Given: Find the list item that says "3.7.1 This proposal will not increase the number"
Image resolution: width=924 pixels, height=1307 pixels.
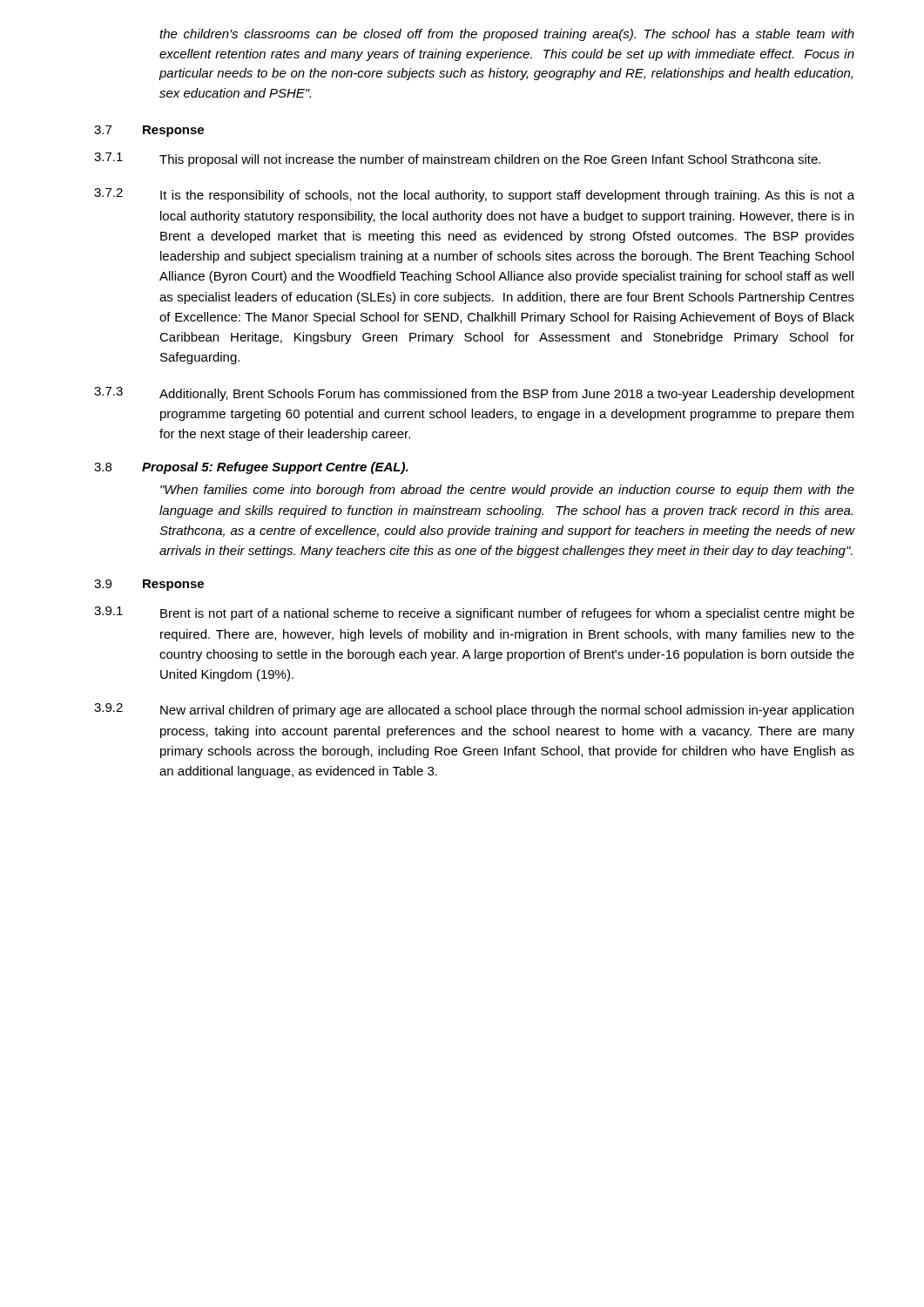Looking at the screenshot, I should pyautogui.click(x=474, y=159).
